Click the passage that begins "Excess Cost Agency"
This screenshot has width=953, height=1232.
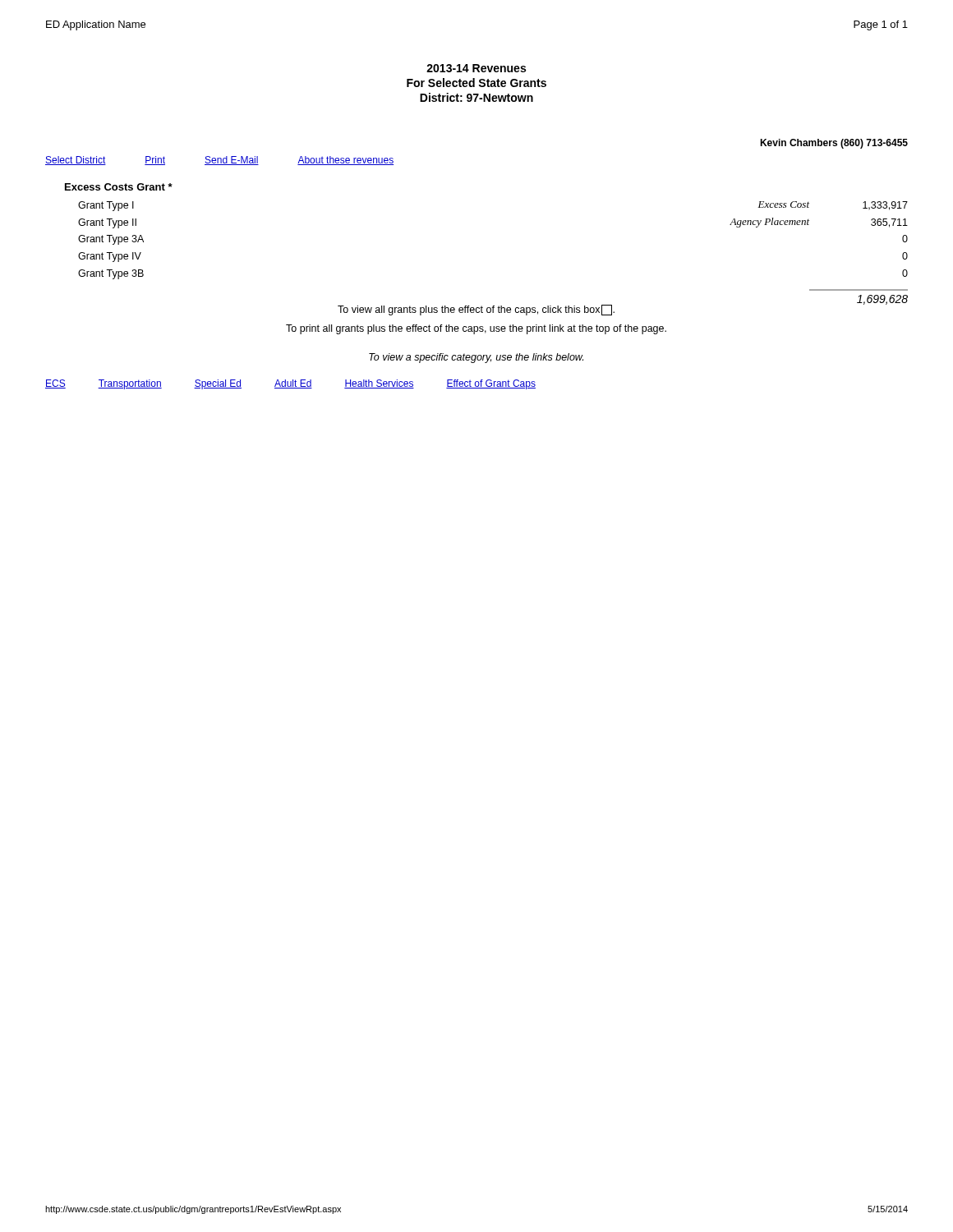click(770, 213)
